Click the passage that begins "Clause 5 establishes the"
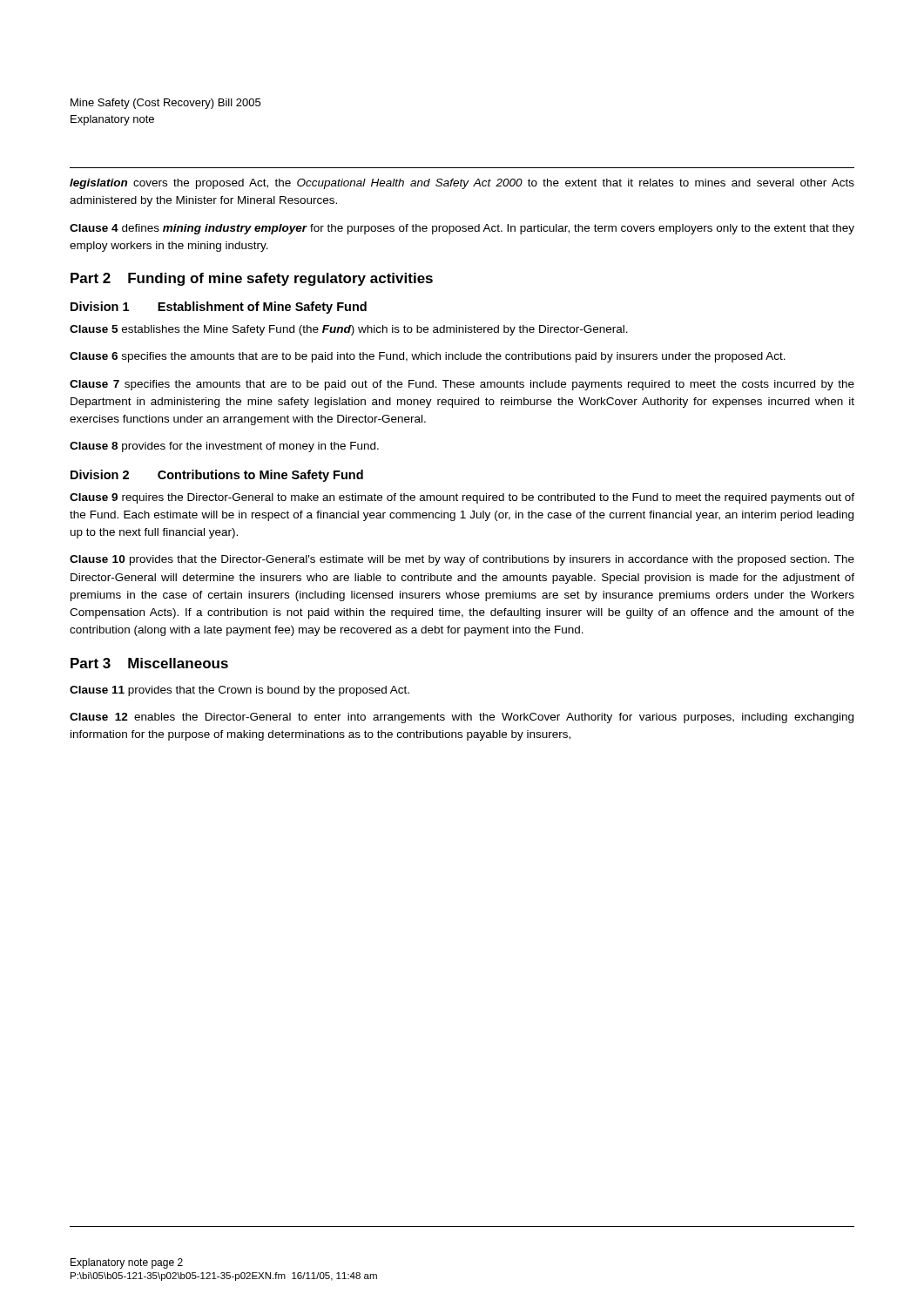The image size is (924, 1307). pos(349,329)
